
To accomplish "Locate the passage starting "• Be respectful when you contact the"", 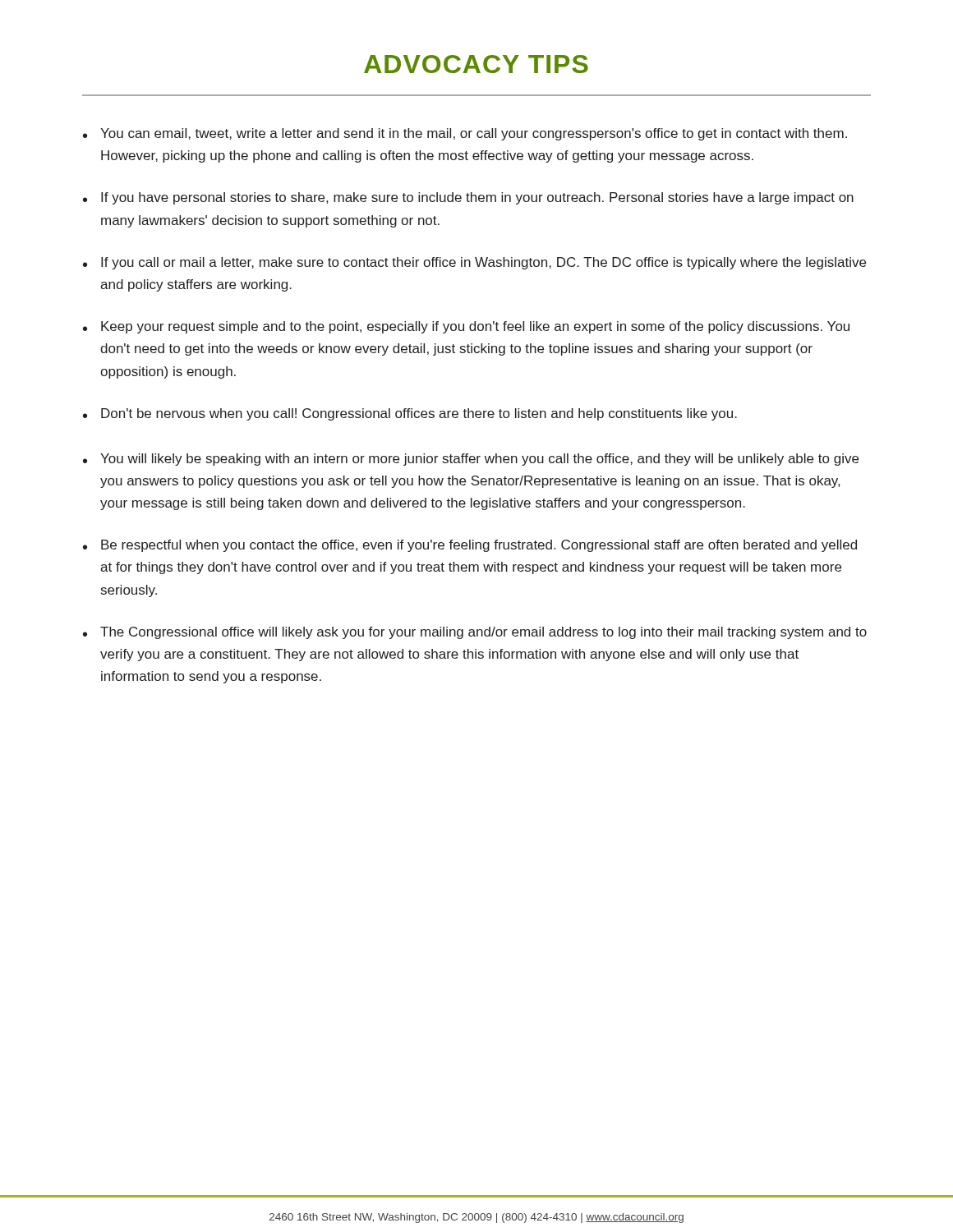I will click(476, 568).
